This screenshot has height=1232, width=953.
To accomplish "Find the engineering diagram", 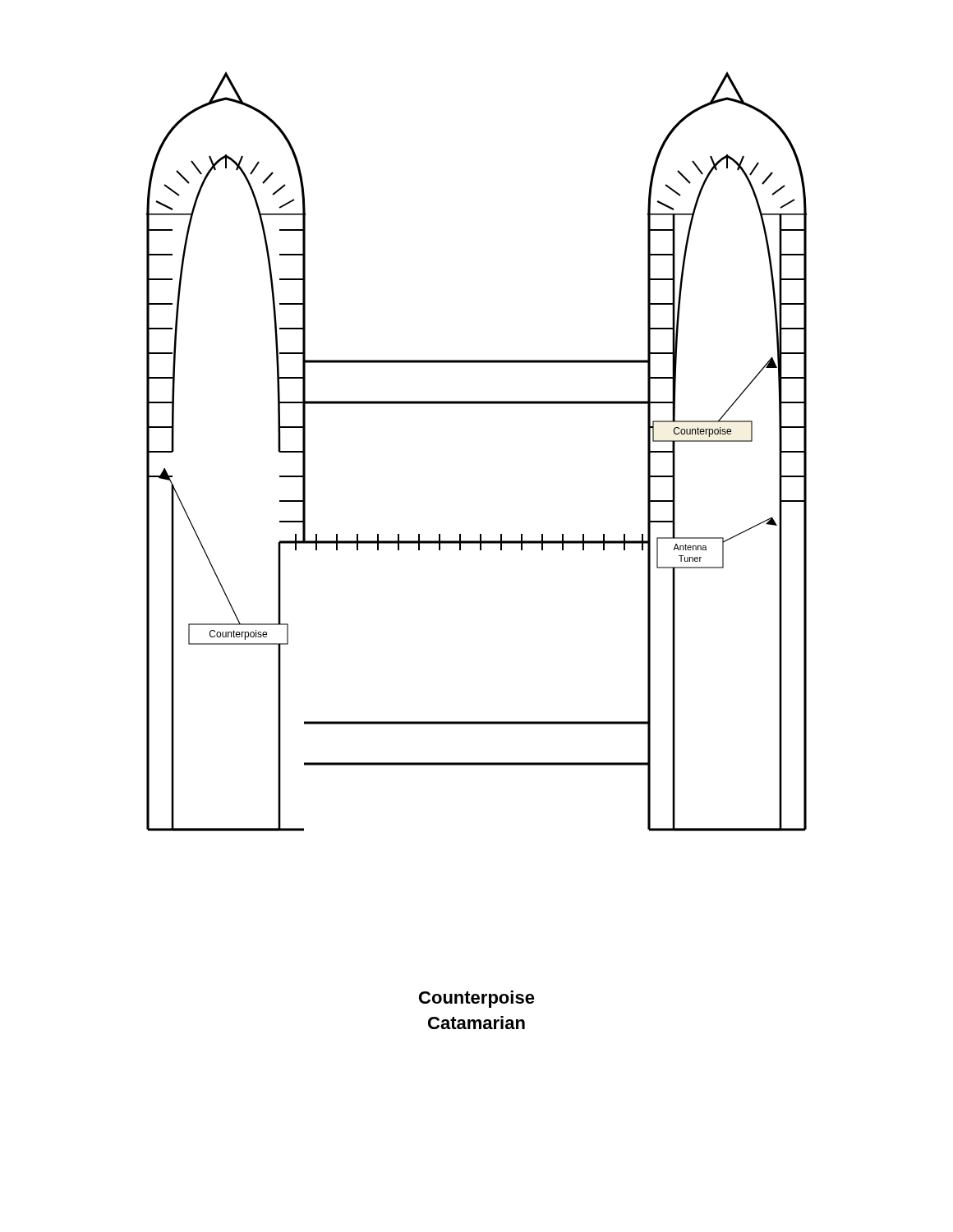I will (476, 501).
